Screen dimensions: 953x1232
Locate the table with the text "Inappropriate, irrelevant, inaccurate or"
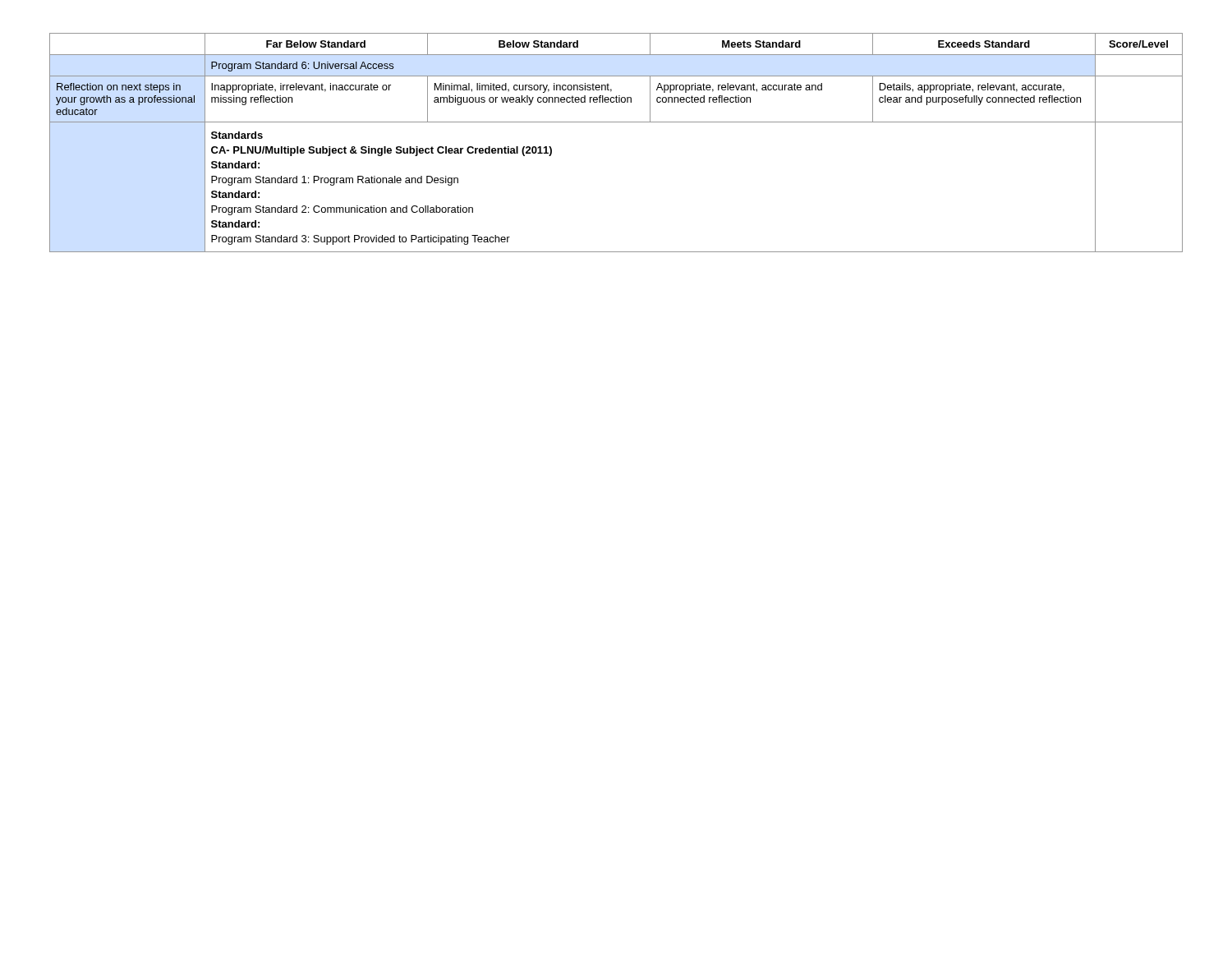coord(616,143)
